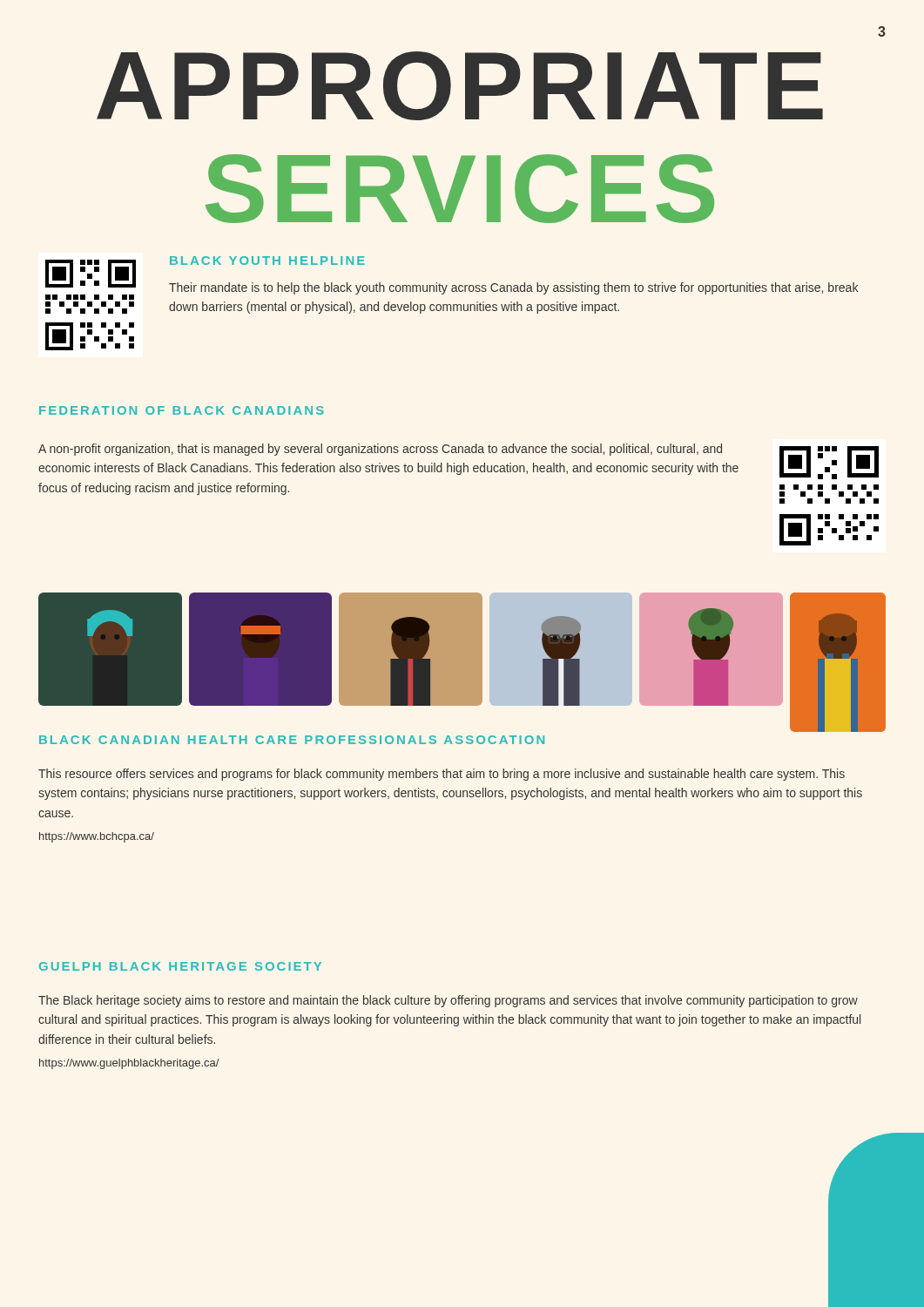Locate the illustration

click(x=462, y=649)
